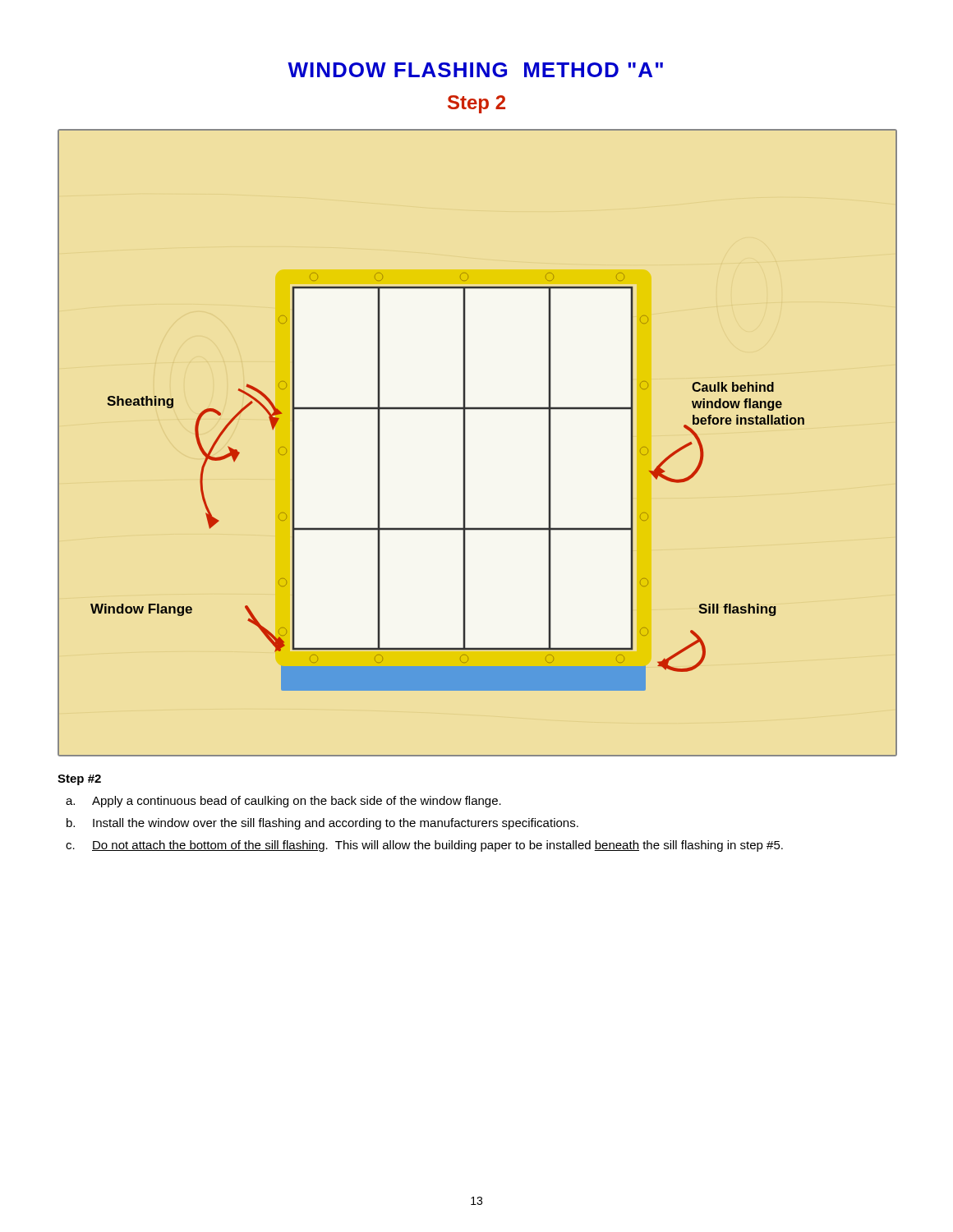
Task: Find the list item with the text "a. Apply a continuous"
Action: (284, 800)
